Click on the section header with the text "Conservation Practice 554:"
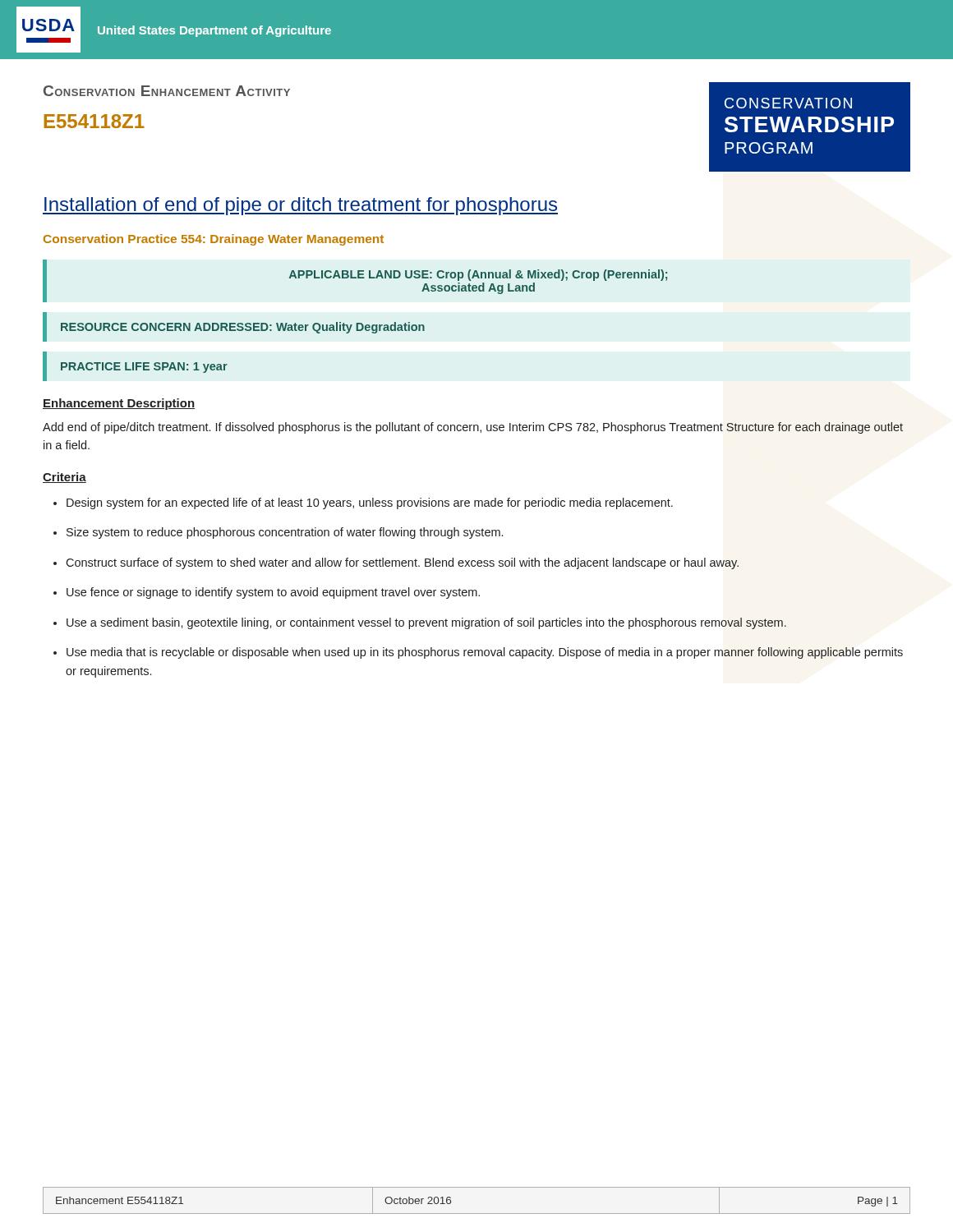953x1232 pixels. point(213,238)
